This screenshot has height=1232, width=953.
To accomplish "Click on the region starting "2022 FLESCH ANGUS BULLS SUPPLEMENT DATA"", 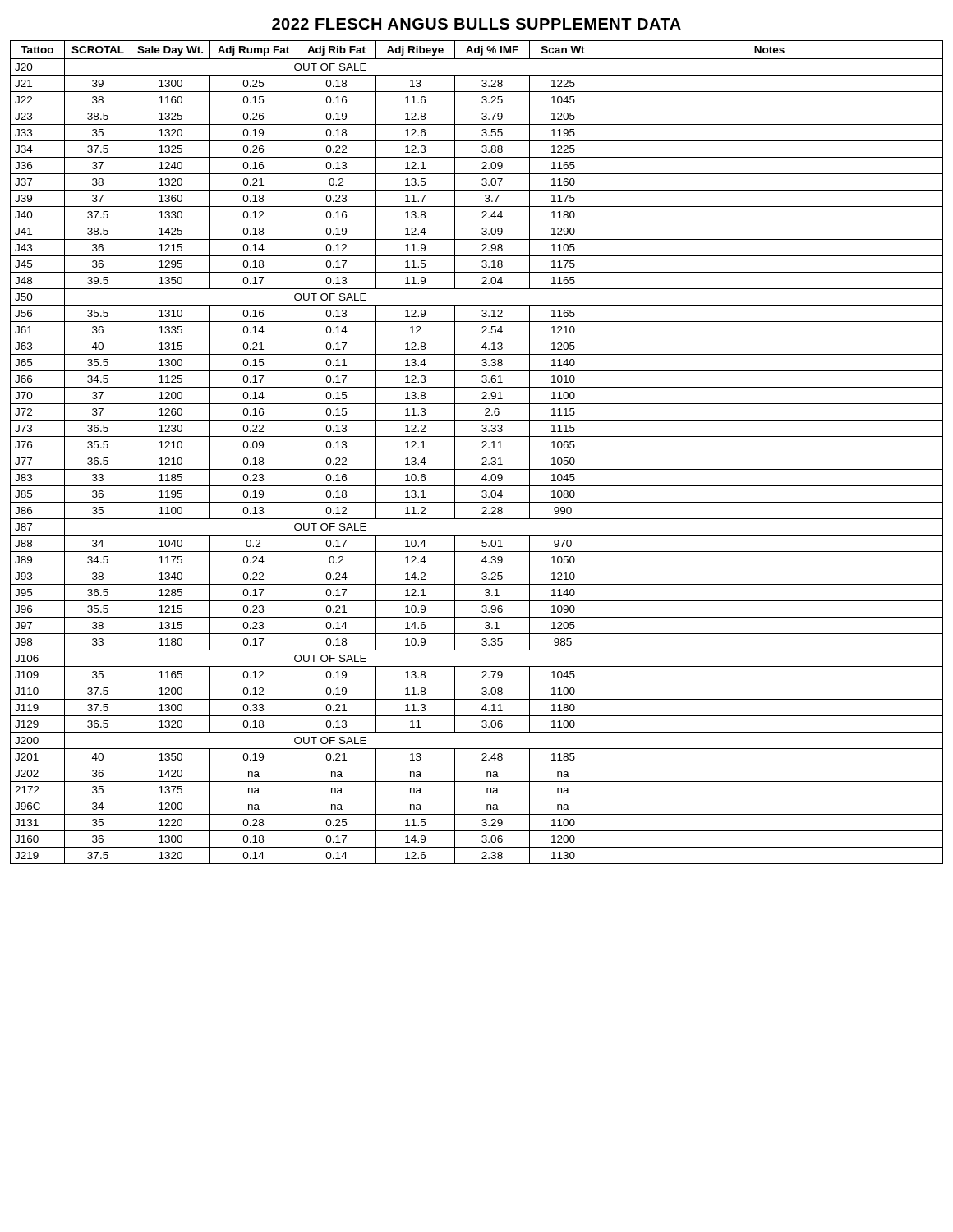I will point(476,24).
